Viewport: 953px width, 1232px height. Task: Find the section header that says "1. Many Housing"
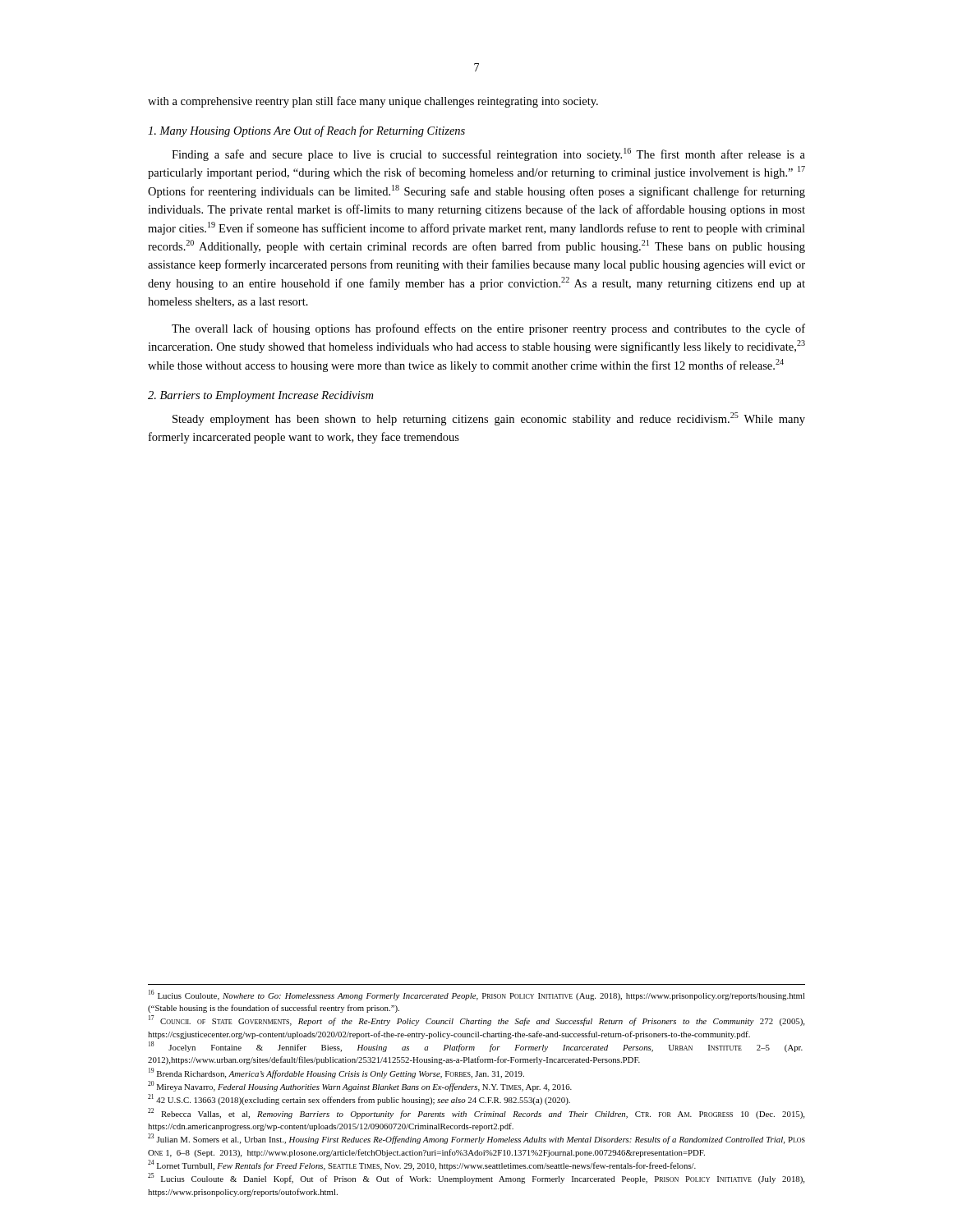(307, 131)
